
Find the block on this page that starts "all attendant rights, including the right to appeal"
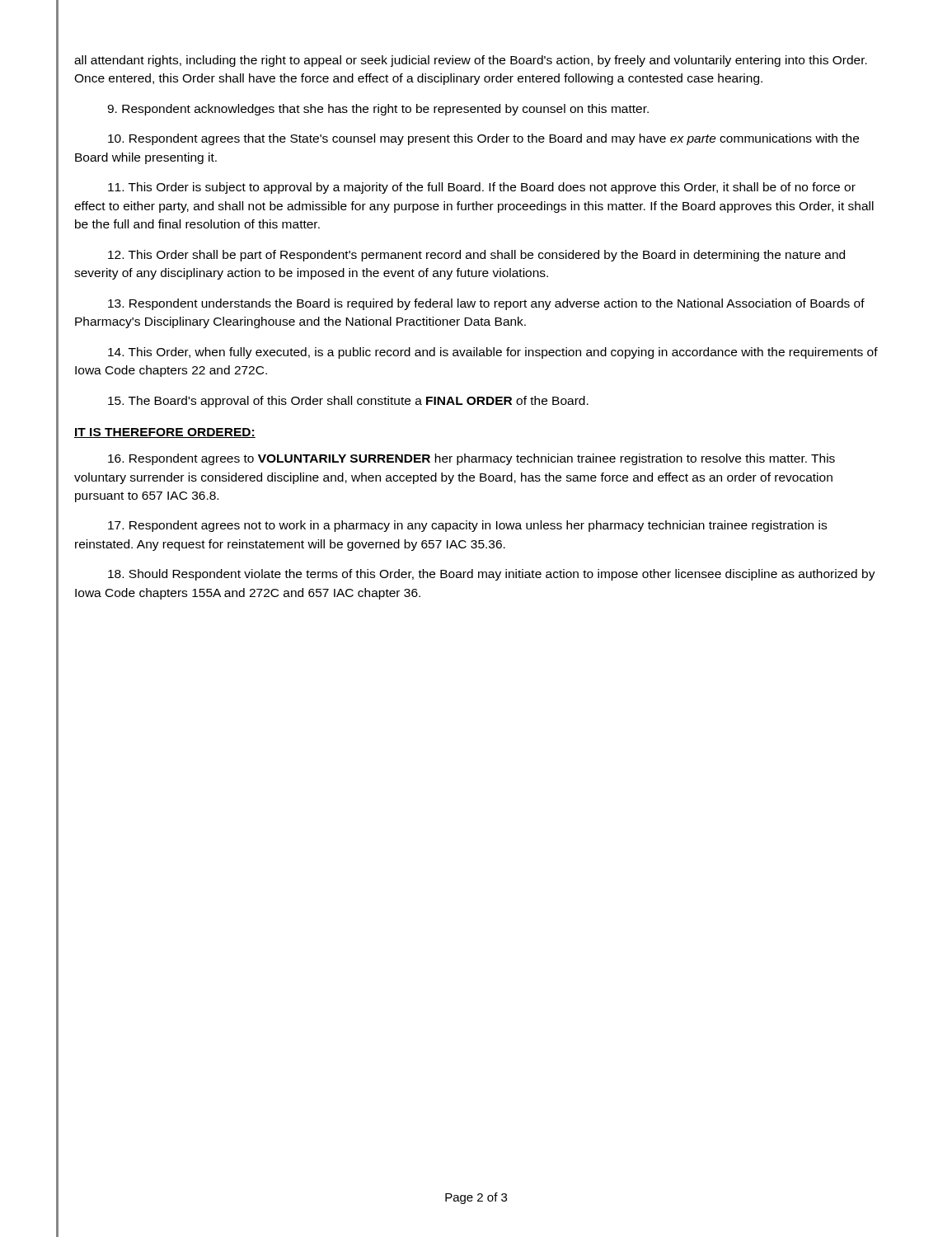[x=471, y=69]
